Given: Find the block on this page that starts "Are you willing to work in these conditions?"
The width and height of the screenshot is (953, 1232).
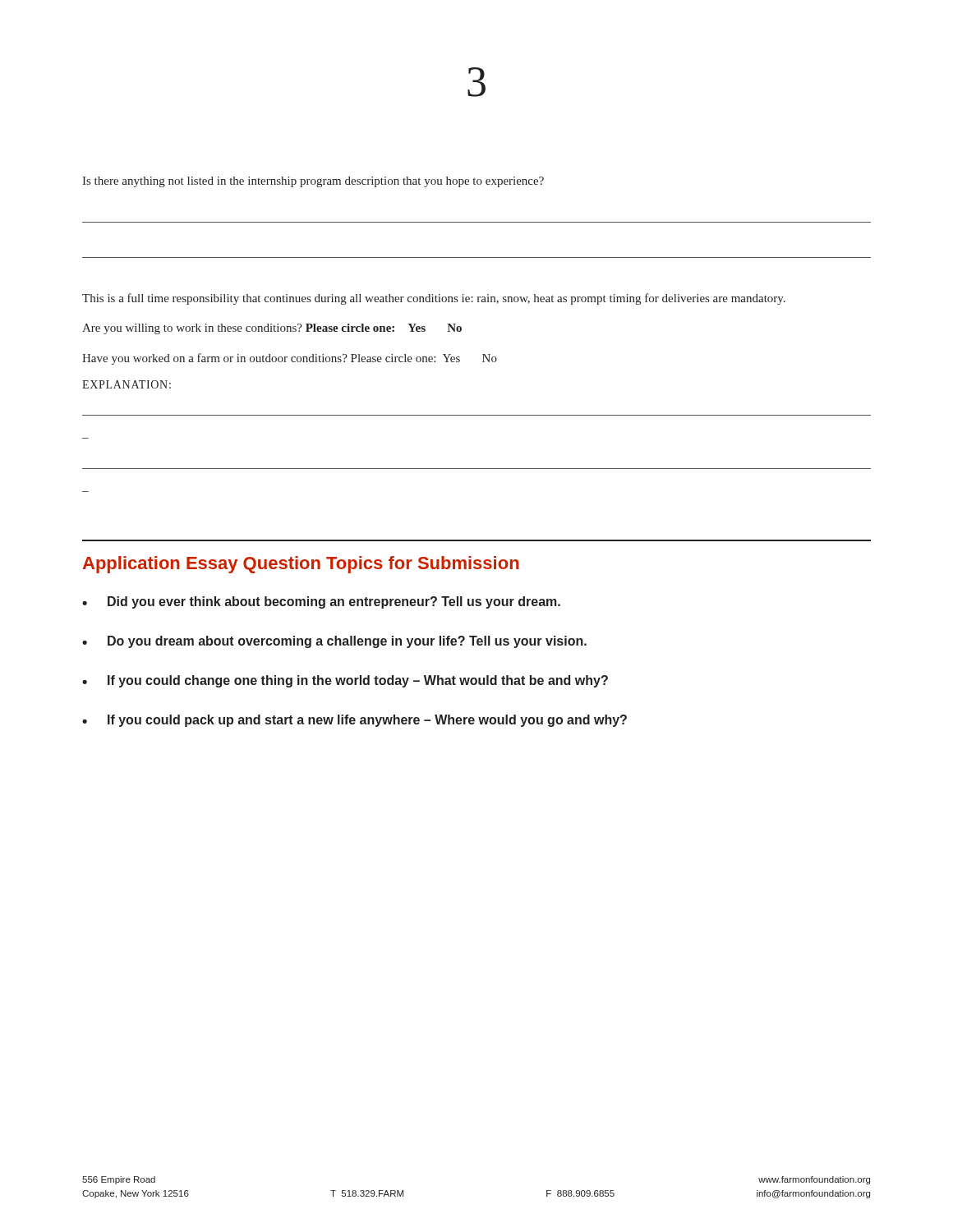Looking at the screenshot, I should point(272,328).
